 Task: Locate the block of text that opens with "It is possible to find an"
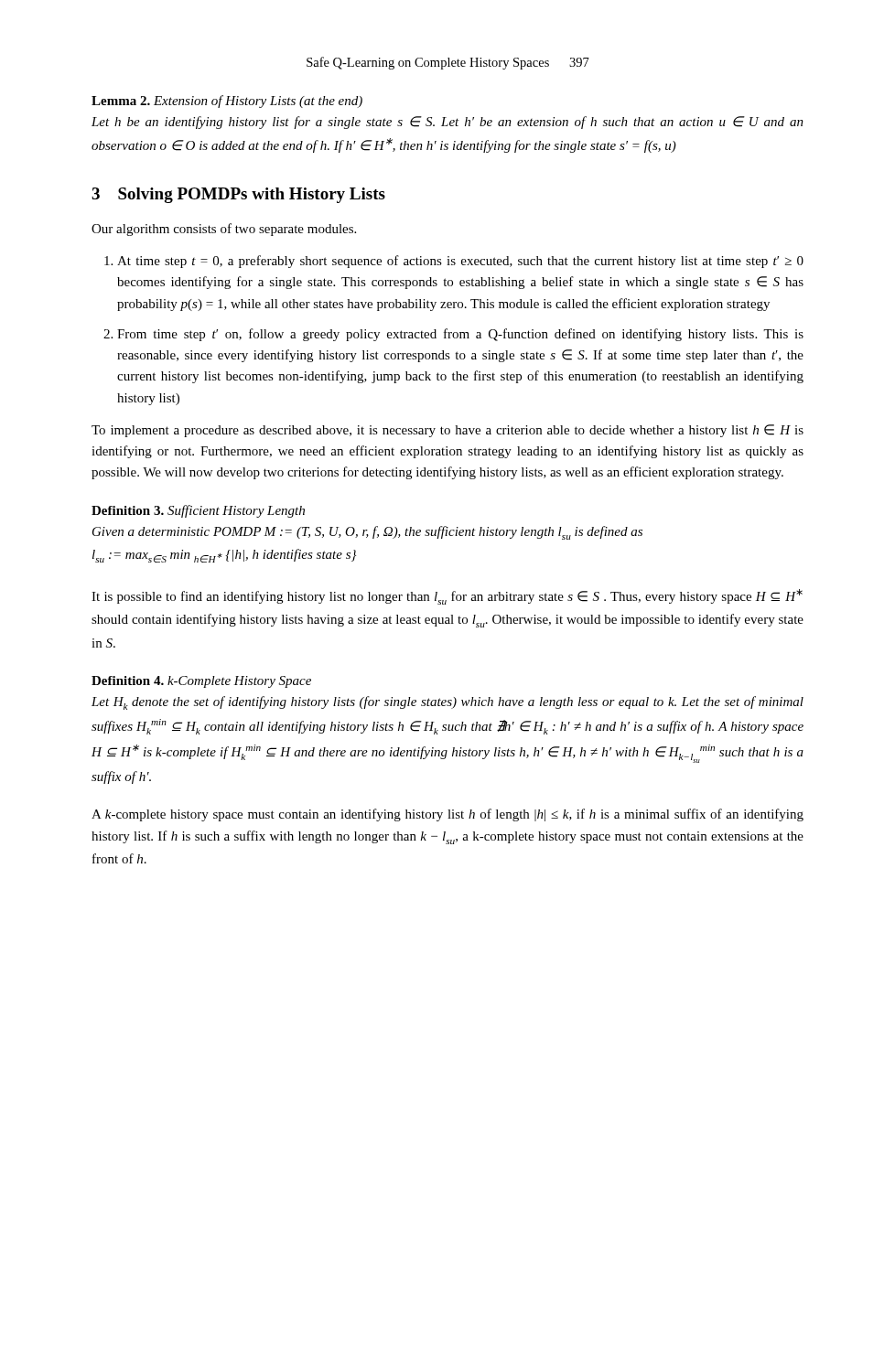(x=448, y=618)
